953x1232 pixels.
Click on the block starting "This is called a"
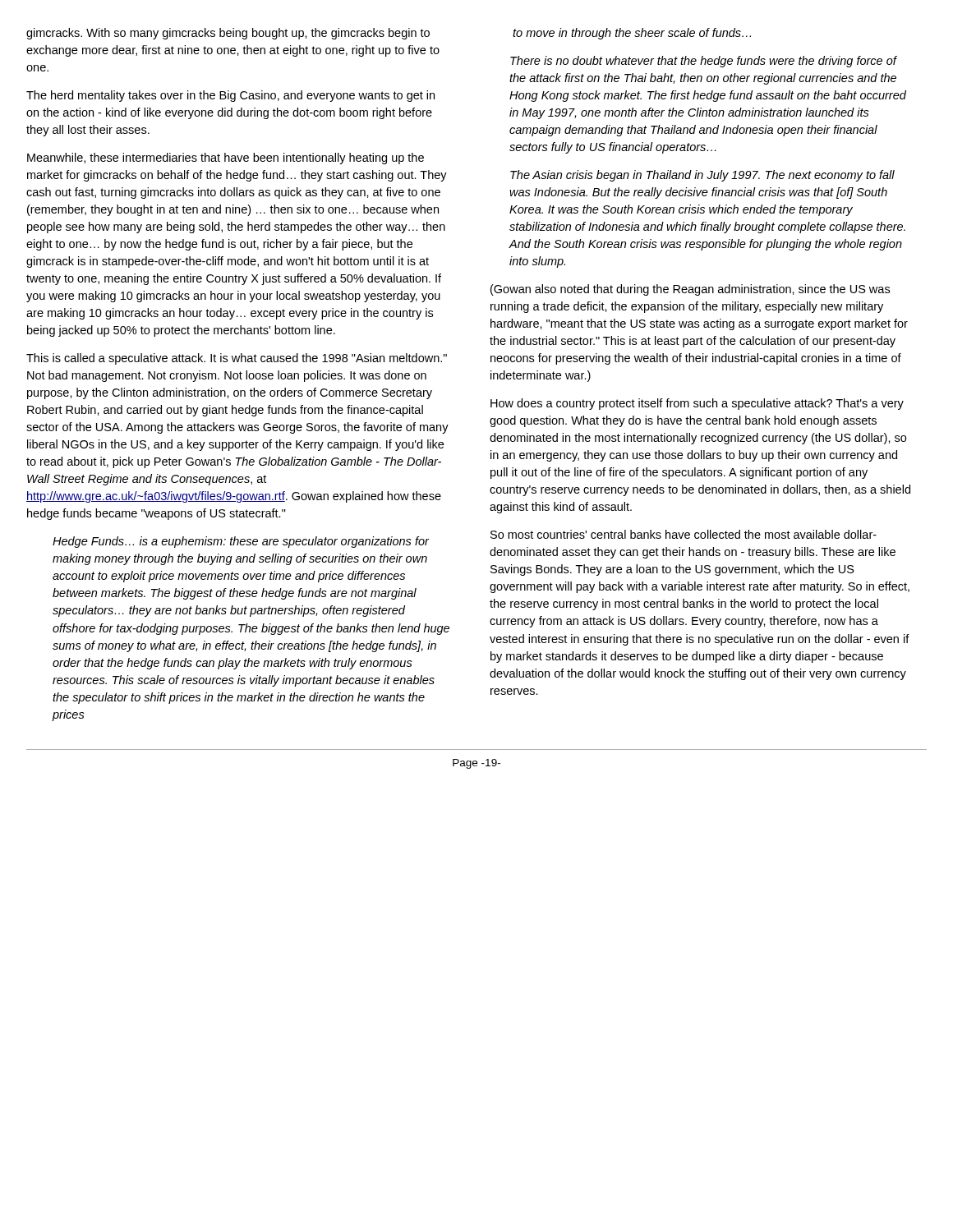tap(238, 436)
